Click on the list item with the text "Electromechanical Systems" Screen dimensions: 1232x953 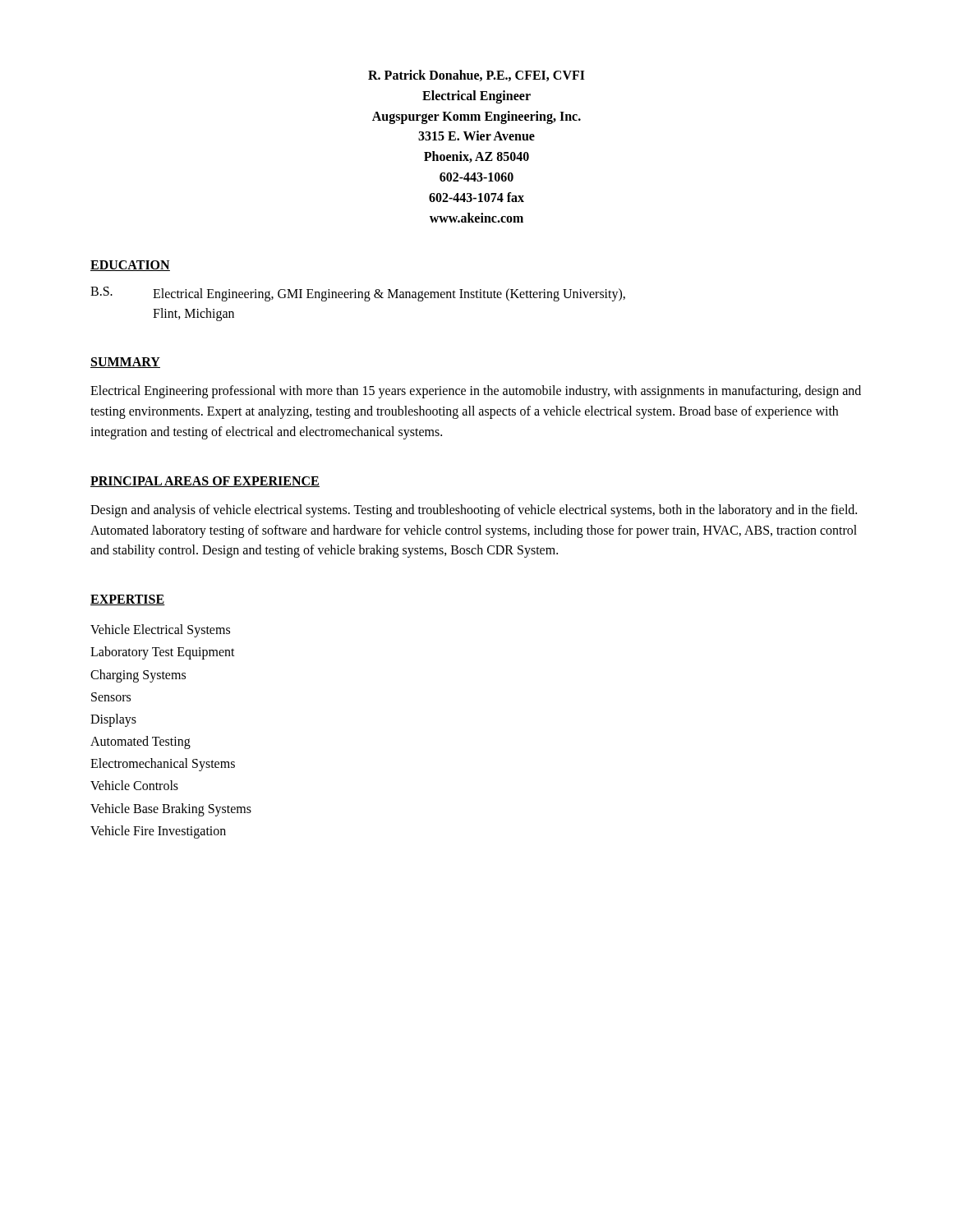pyautogui.click(x=163, y=764)
